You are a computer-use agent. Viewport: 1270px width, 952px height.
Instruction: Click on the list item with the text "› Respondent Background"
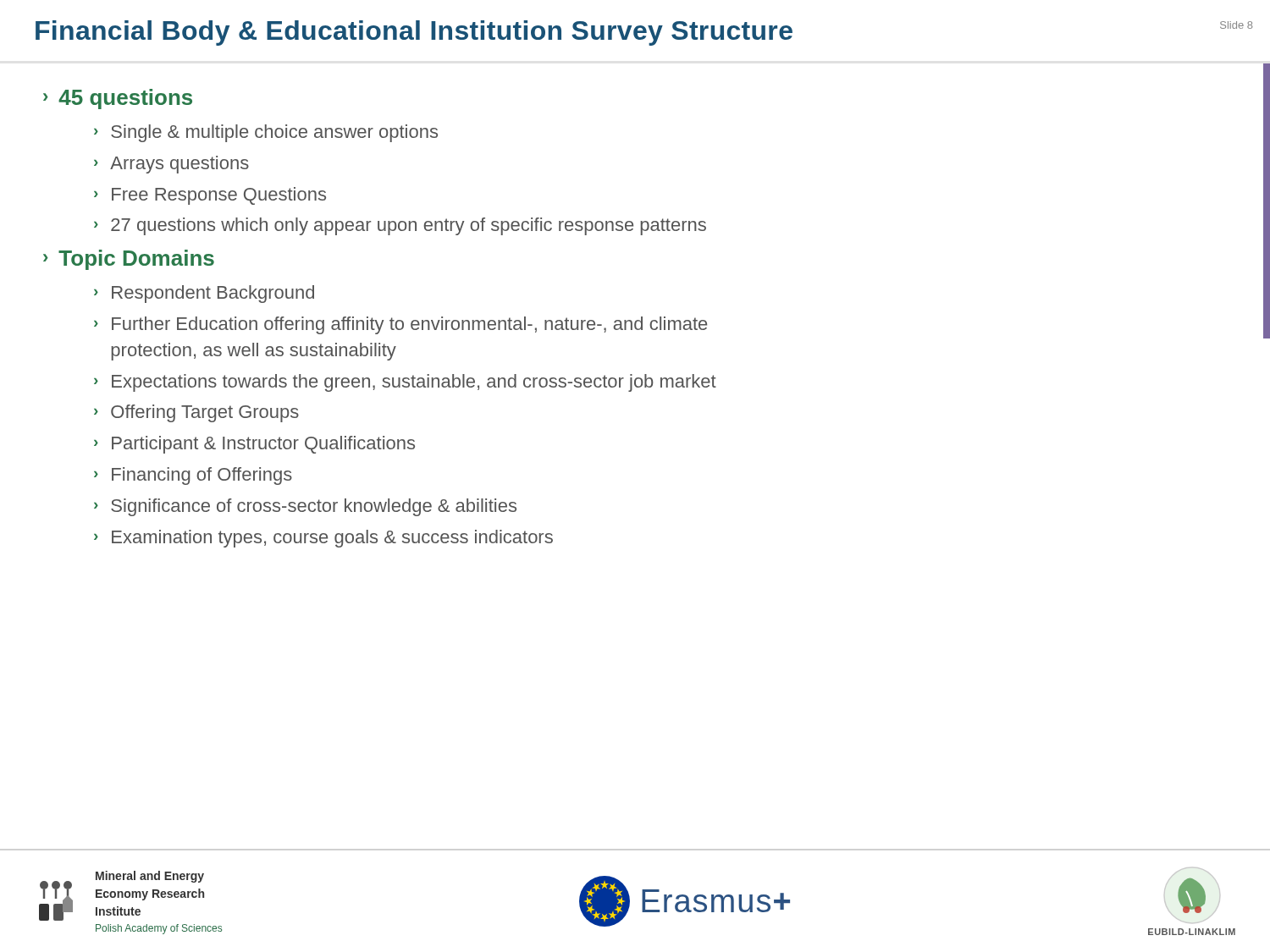click(204, 293)
